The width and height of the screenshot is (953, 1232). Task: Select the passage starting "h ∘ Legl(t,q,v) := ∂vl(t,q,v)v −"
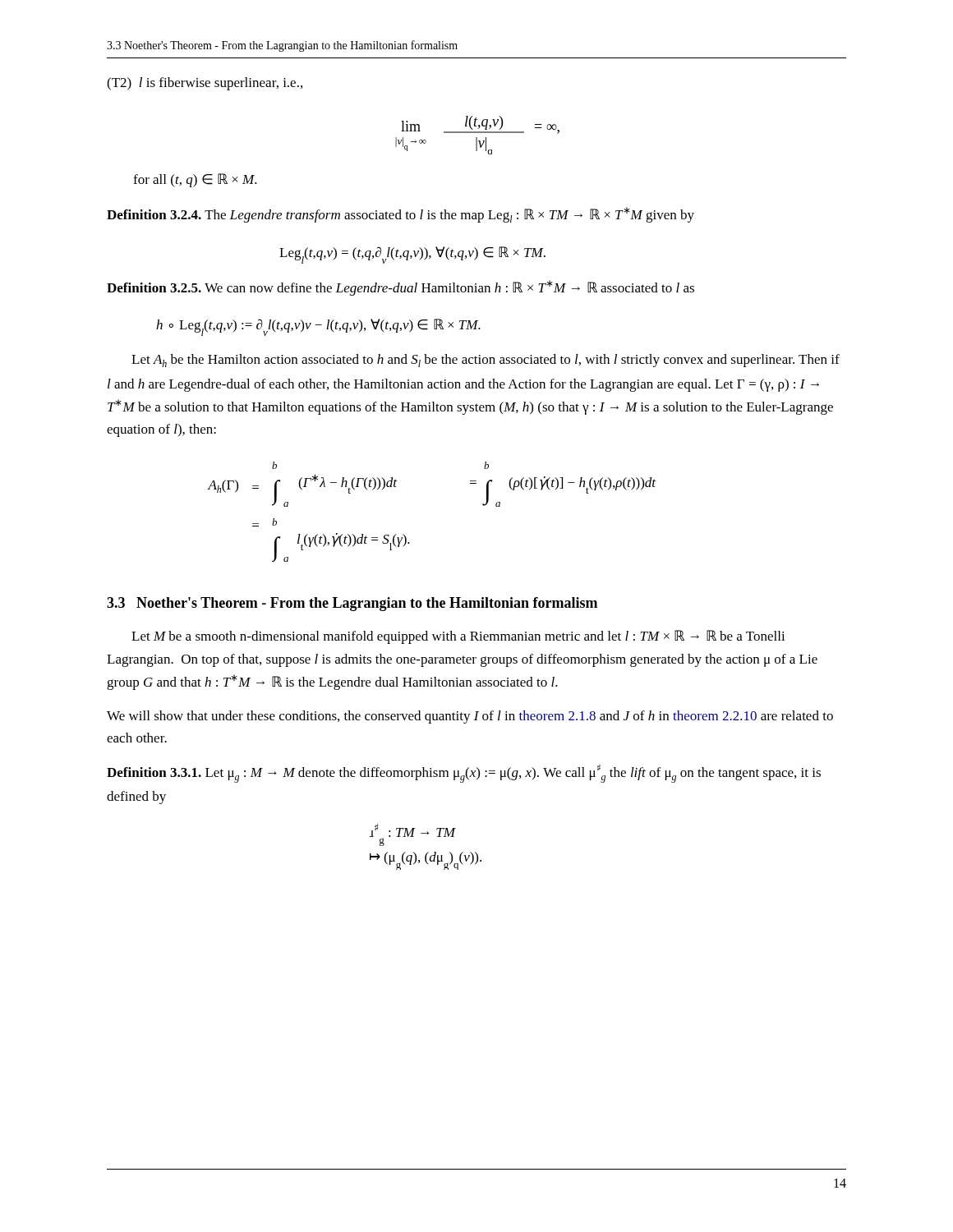click(x=386, y=324)
